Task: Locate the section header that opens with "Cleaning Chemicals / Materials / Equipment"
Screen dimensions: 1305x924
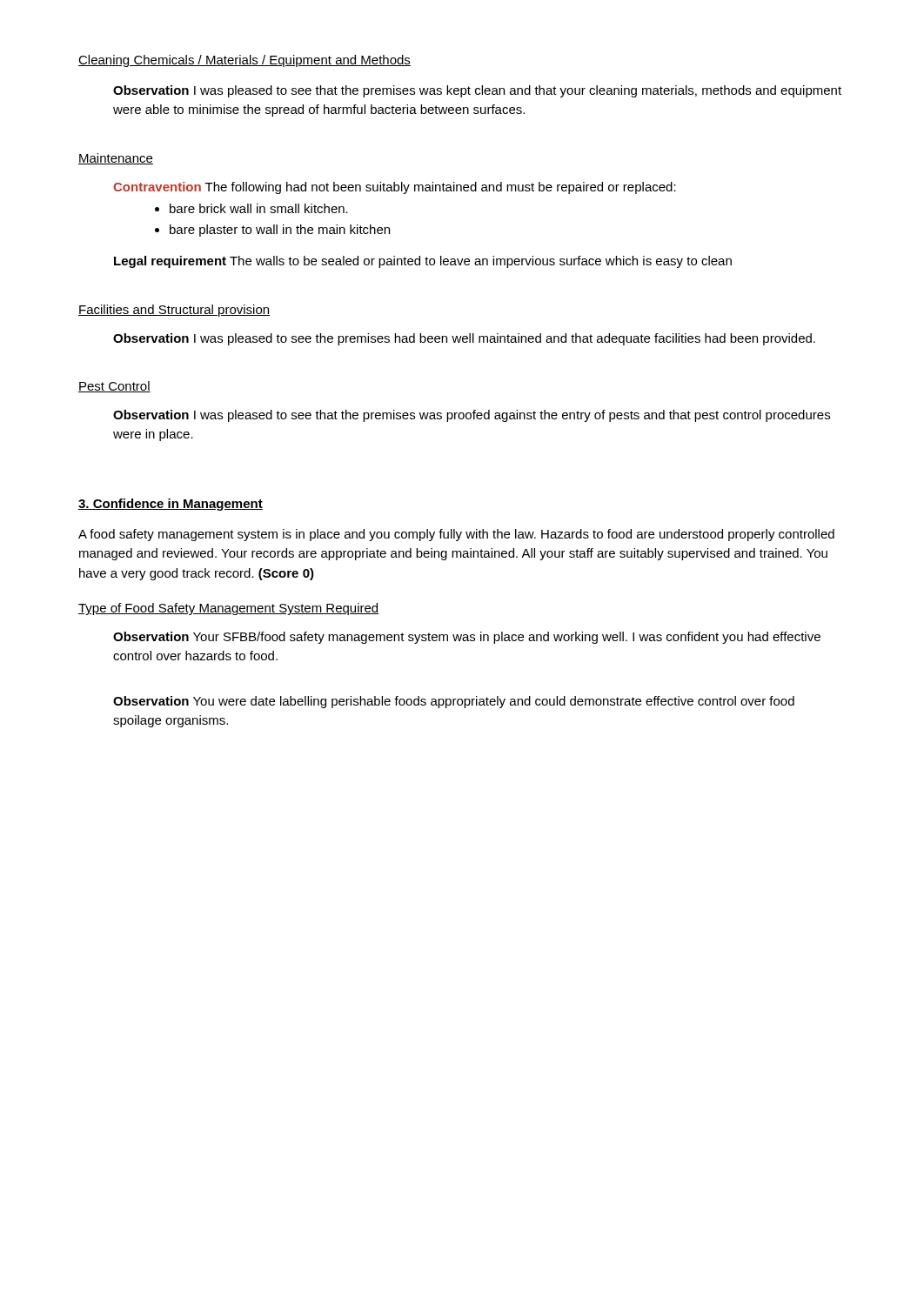Action: point(244,60)
